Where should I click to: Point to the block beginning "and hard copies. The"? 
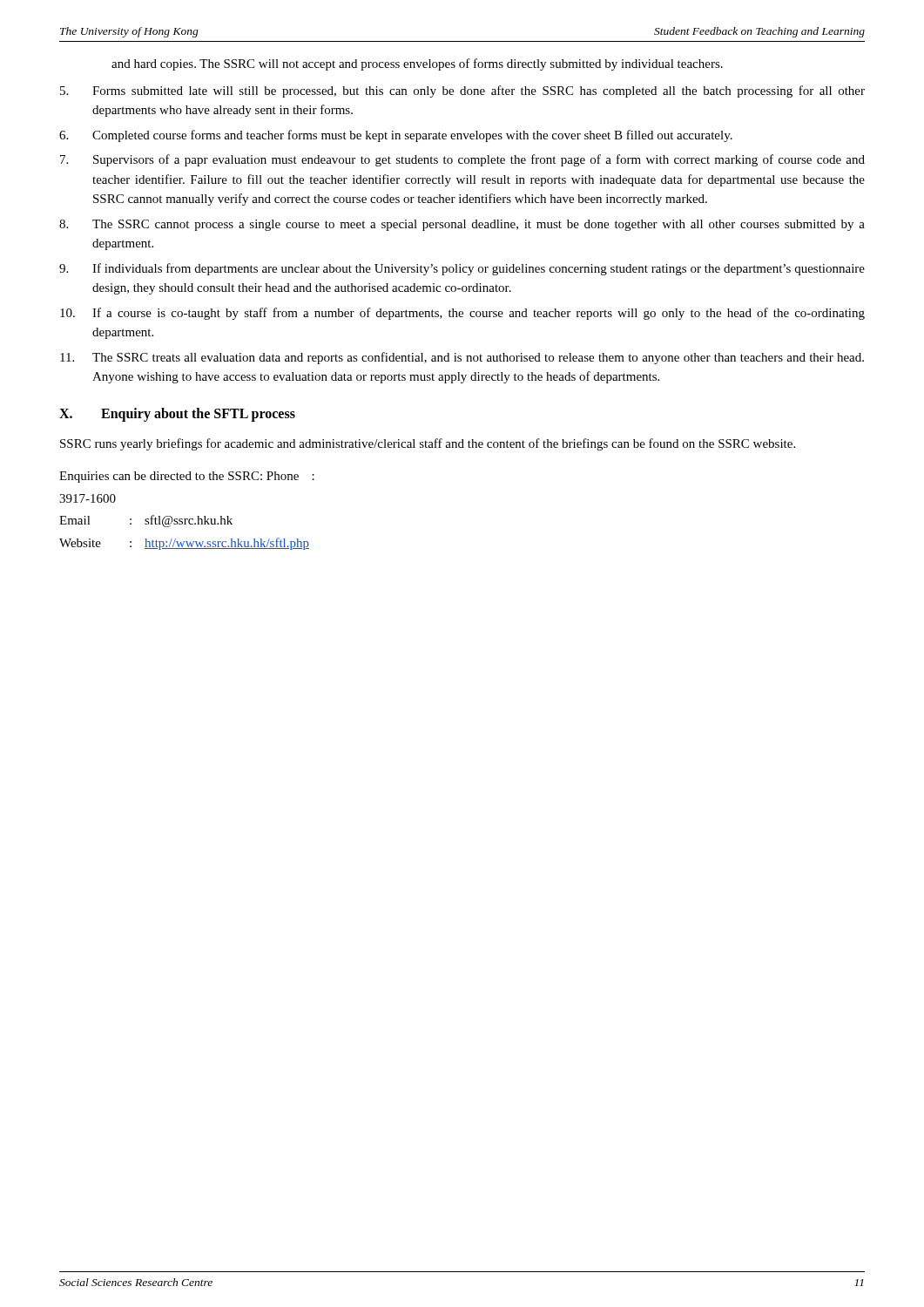pyautogui.click(x=417, y=64)
